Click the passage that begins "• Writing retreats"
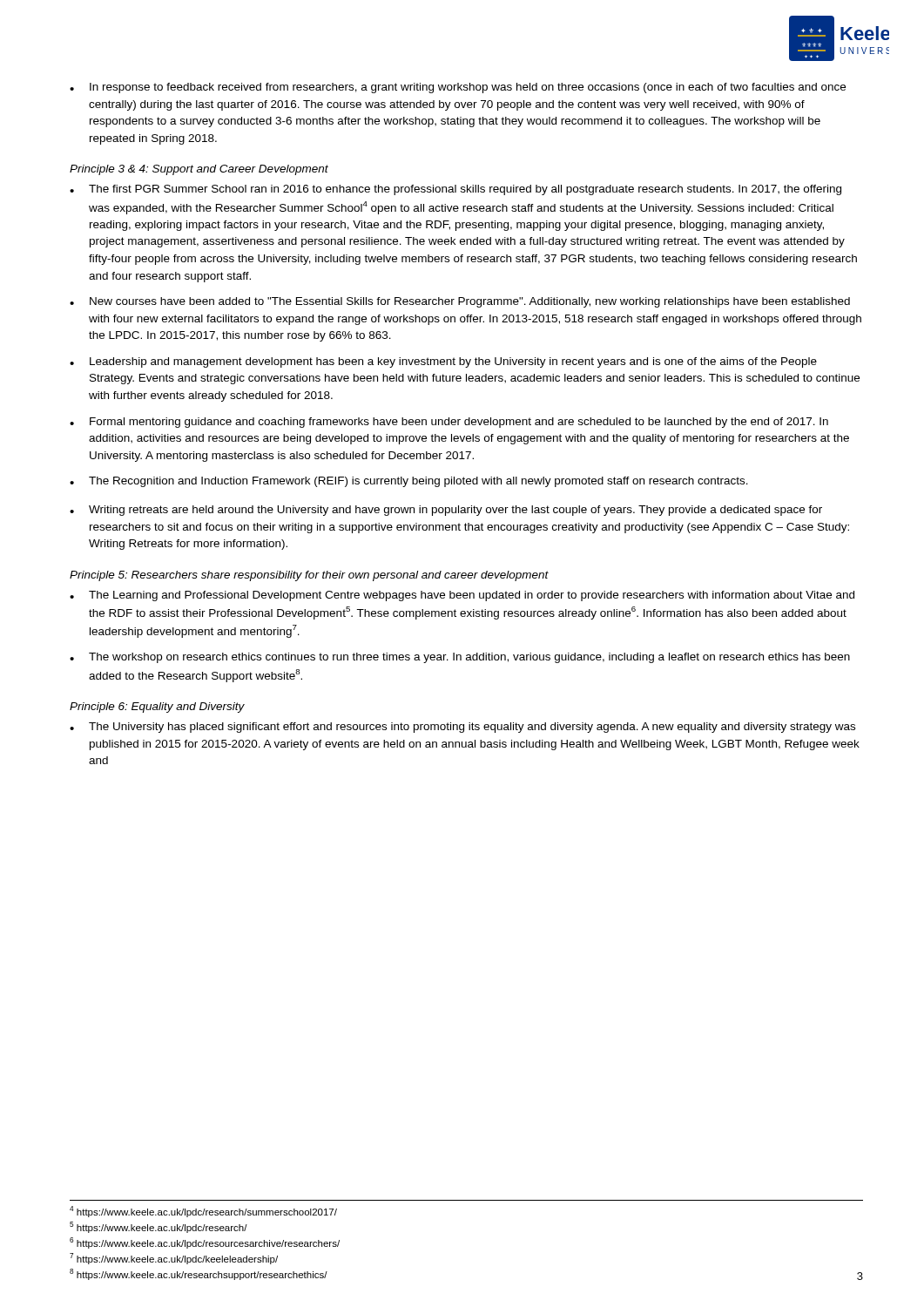This screenshot has height=1307, width=924. [466, 527]
